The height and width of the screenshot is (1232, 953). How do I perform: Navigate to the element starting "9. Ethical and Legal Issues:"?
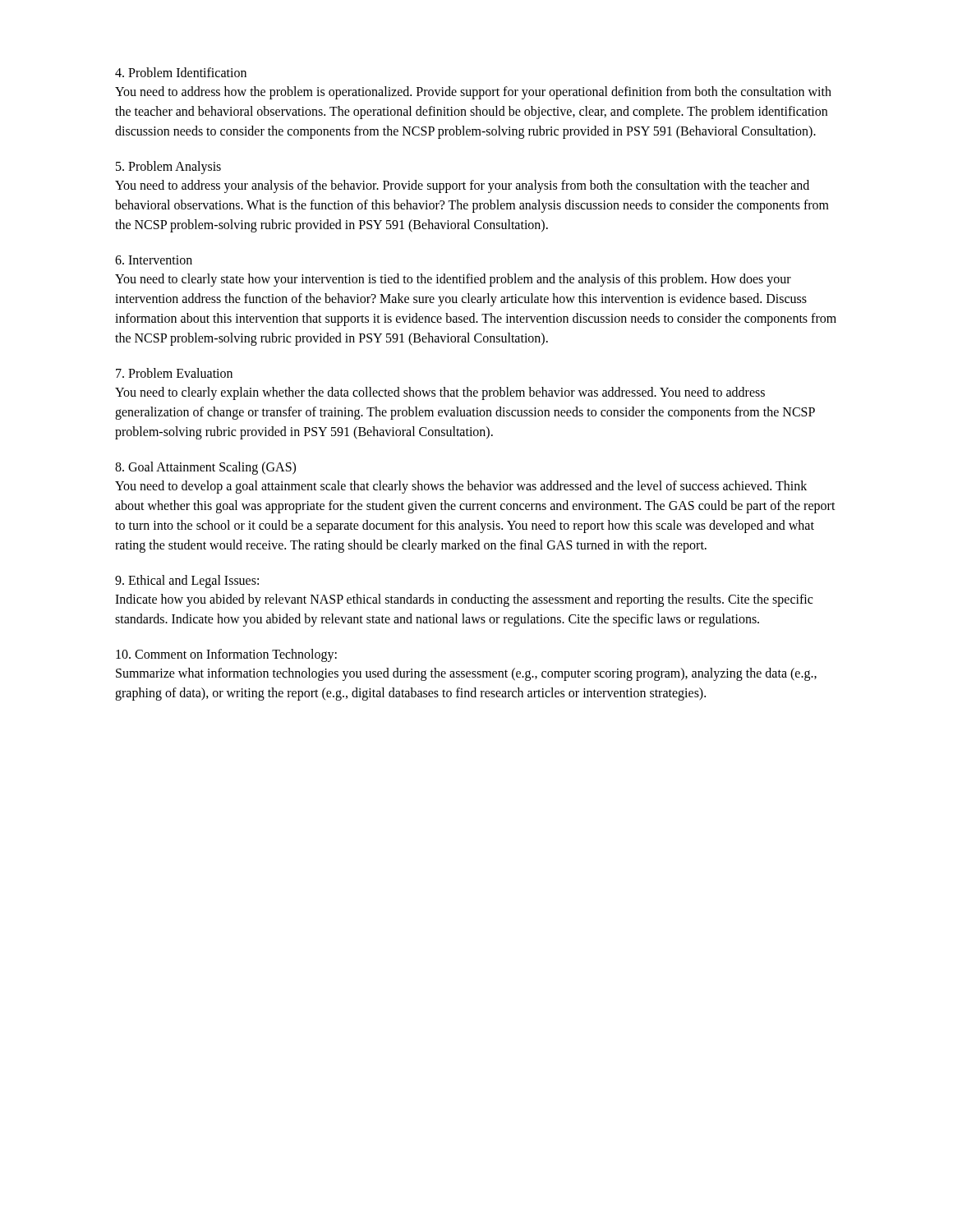(x=188, y=580)
